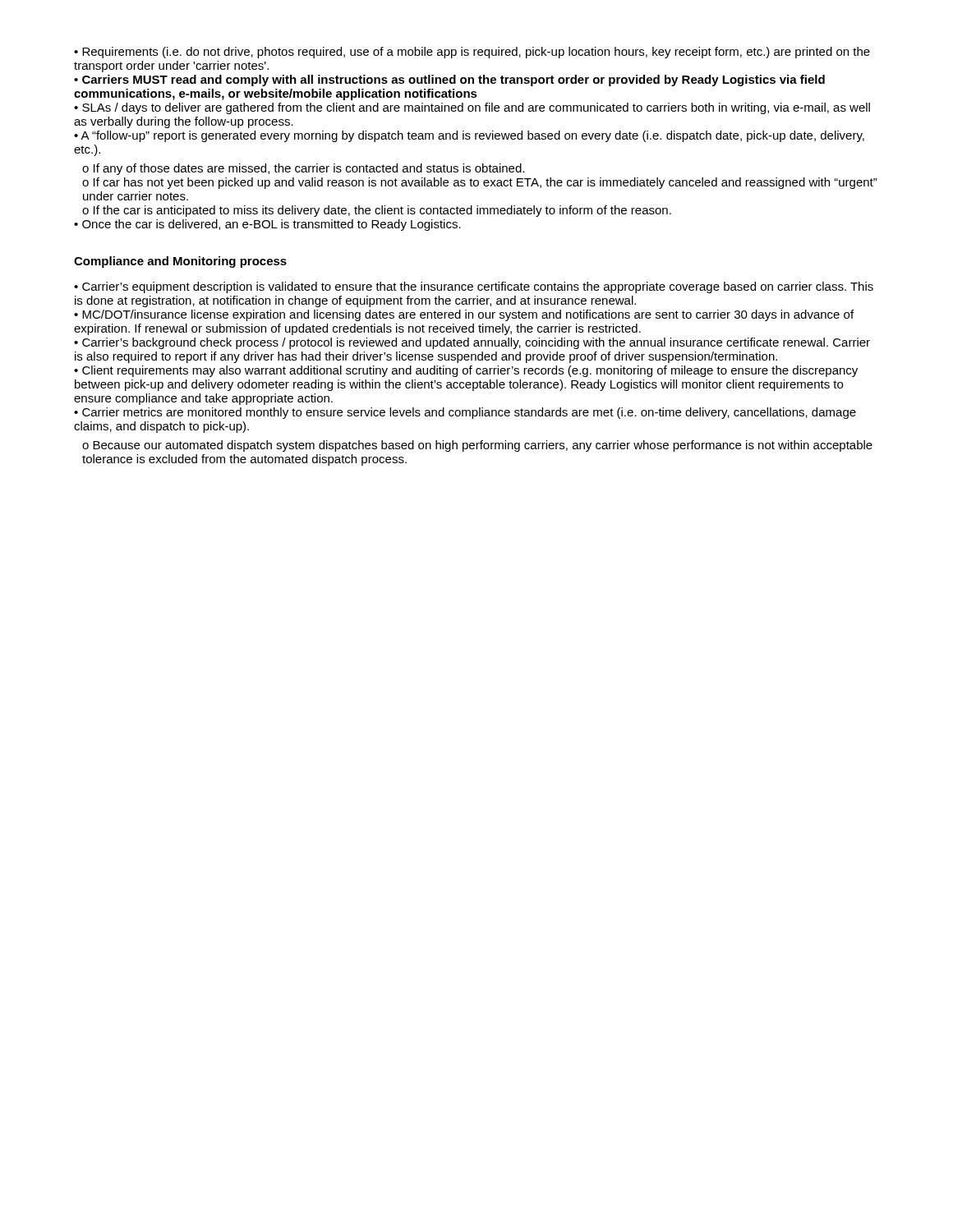Select the text starting "o If car has not yet"

481,189
